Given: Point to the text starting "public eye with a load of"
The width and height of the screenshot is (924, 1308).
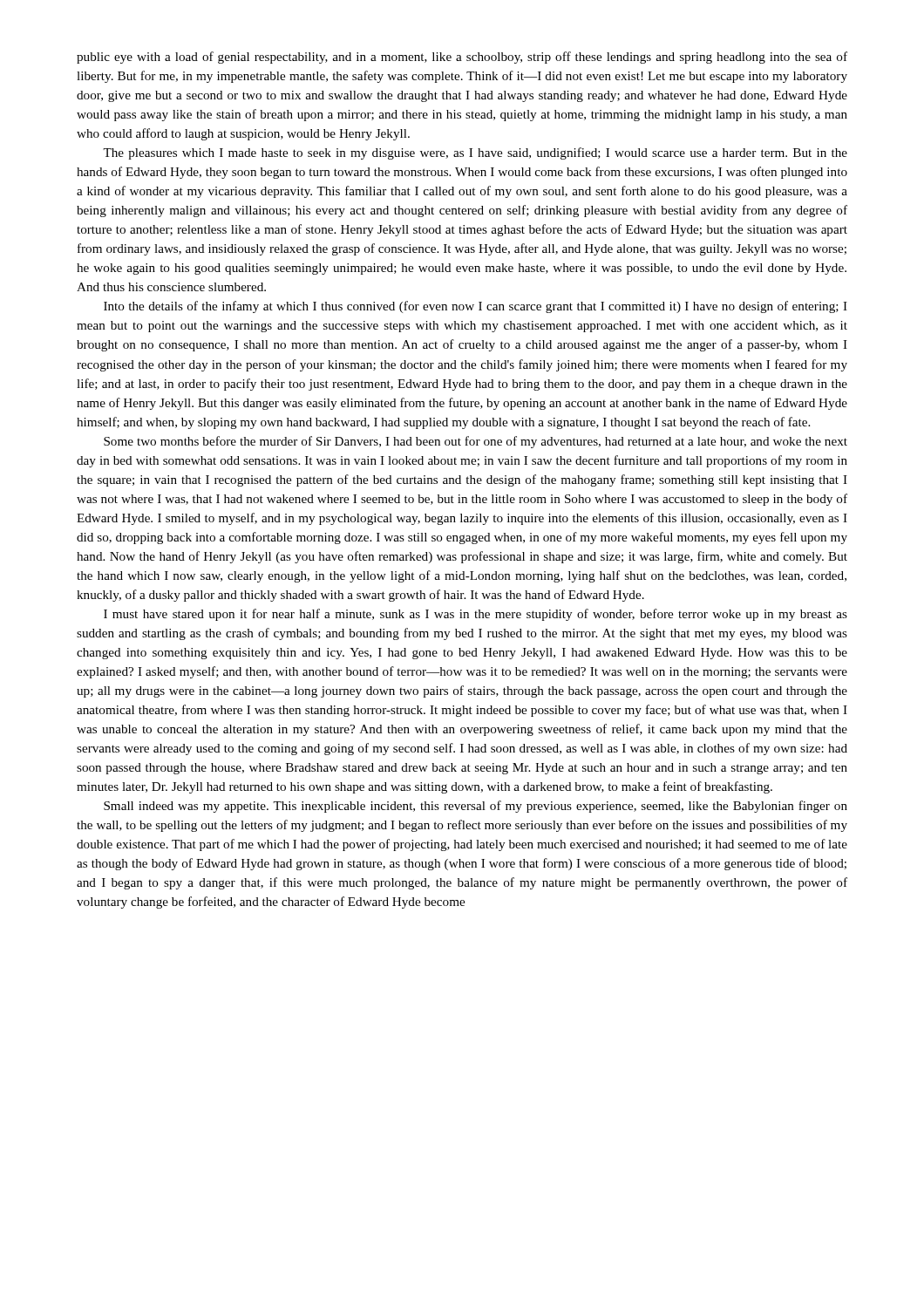Looking at the screenshot, I should click(x=462, y=479).
